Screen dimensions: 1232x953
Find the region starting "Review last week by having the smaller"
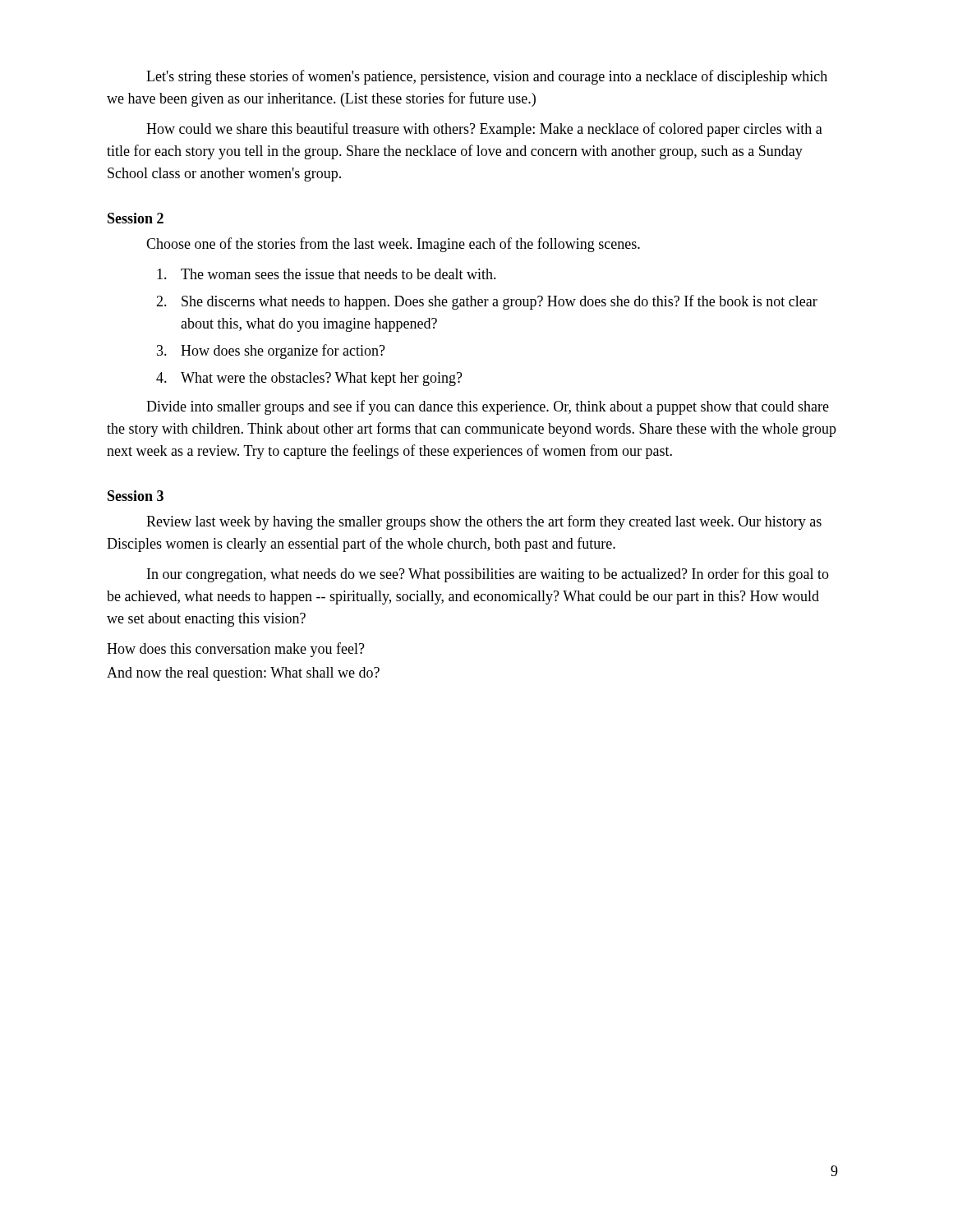[464, 533]
